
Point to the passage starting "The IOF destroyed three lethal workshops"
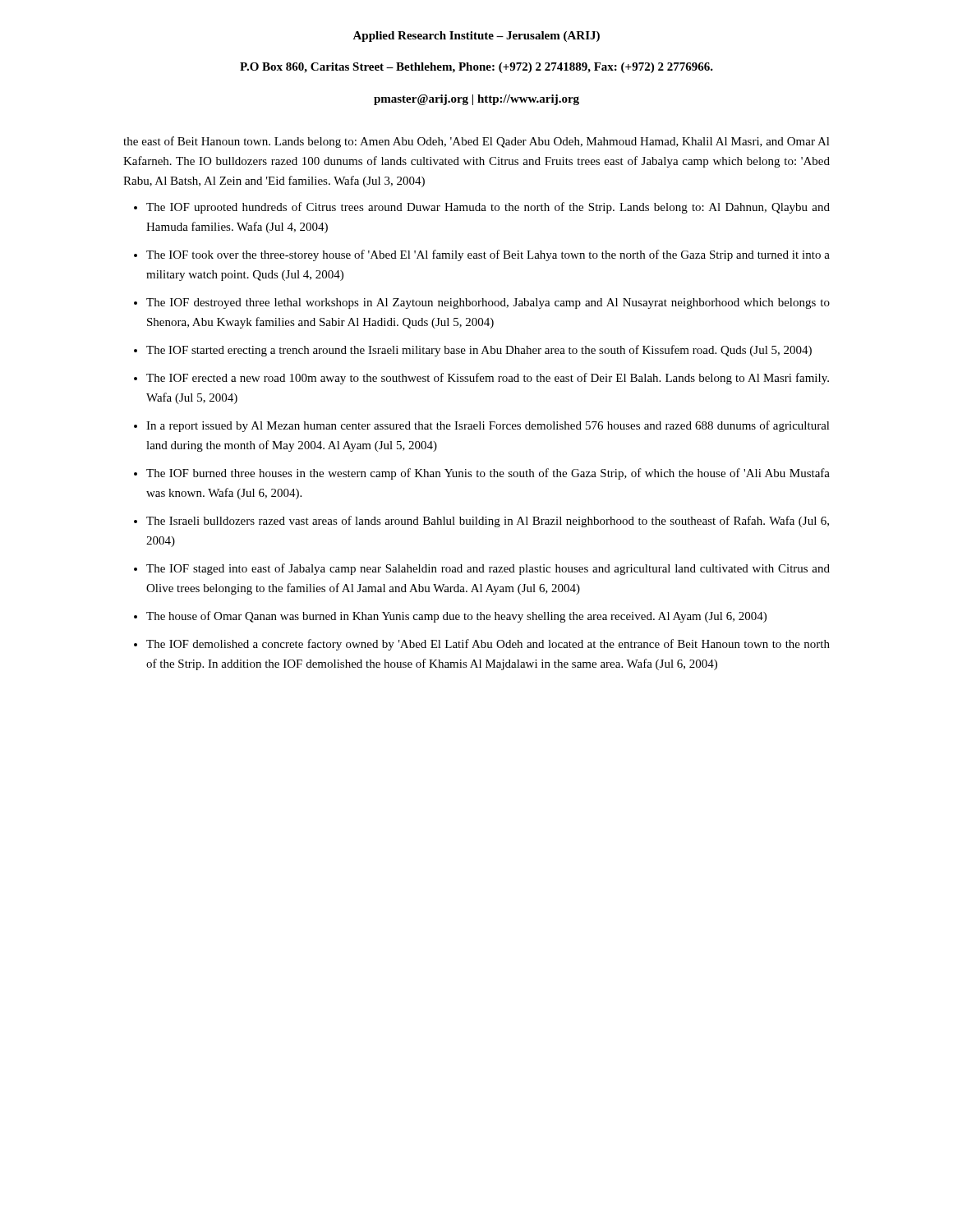488,312
